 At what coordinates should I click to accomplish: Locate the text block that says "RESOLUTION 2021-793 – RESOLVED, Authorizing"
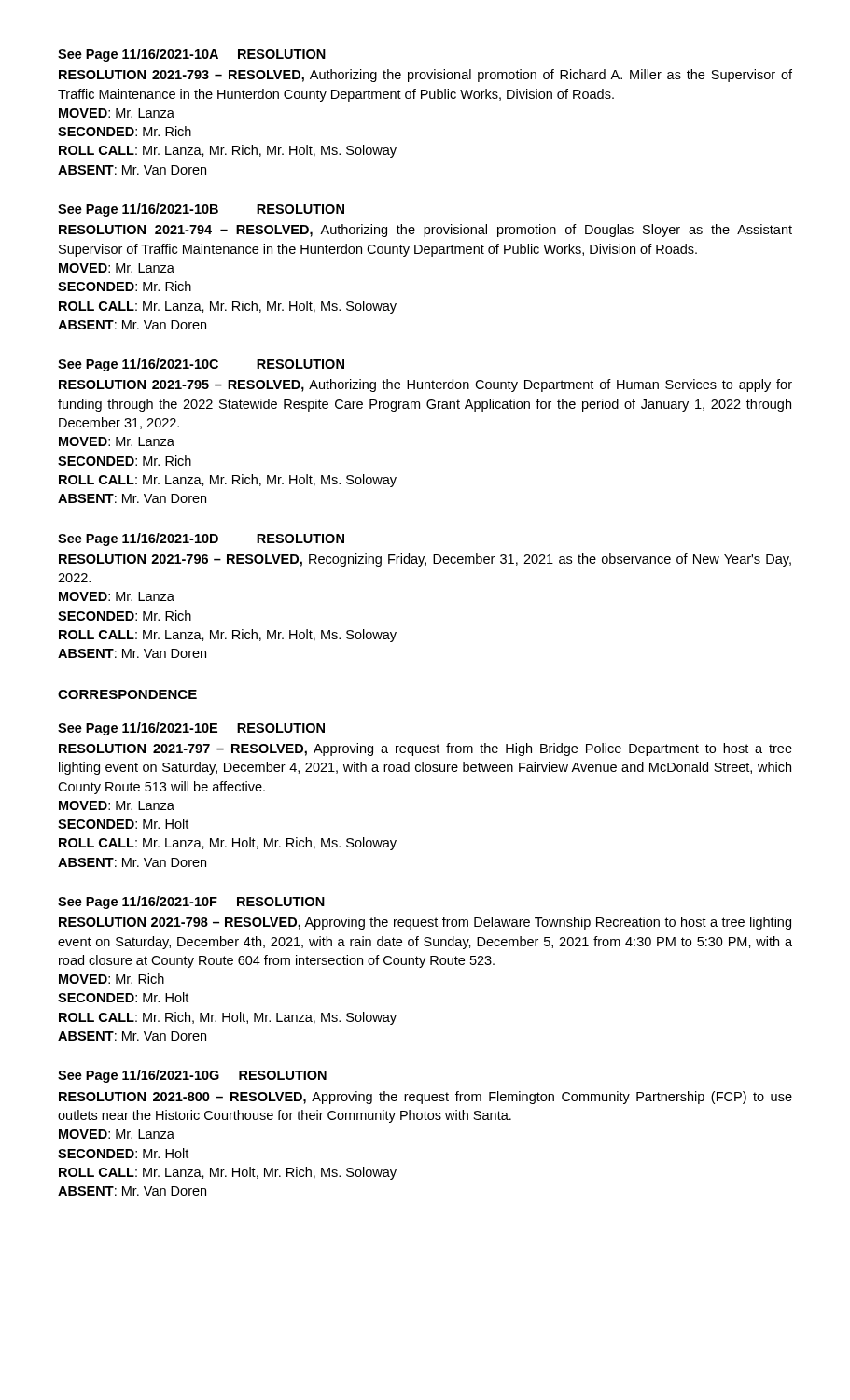425,76
